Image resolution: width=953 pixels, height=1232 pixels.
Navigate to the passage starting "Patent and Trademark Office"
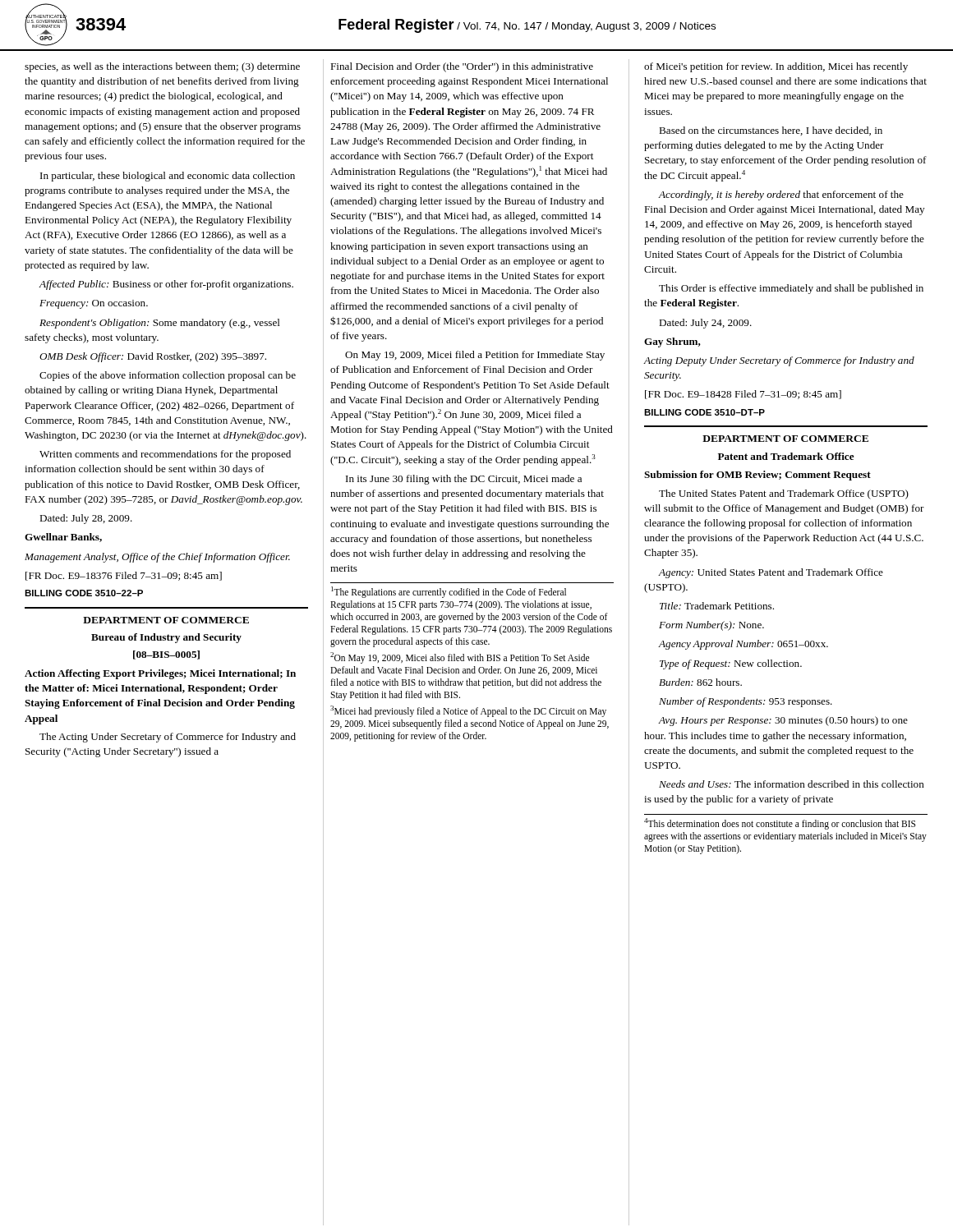[x=786, y=457]
